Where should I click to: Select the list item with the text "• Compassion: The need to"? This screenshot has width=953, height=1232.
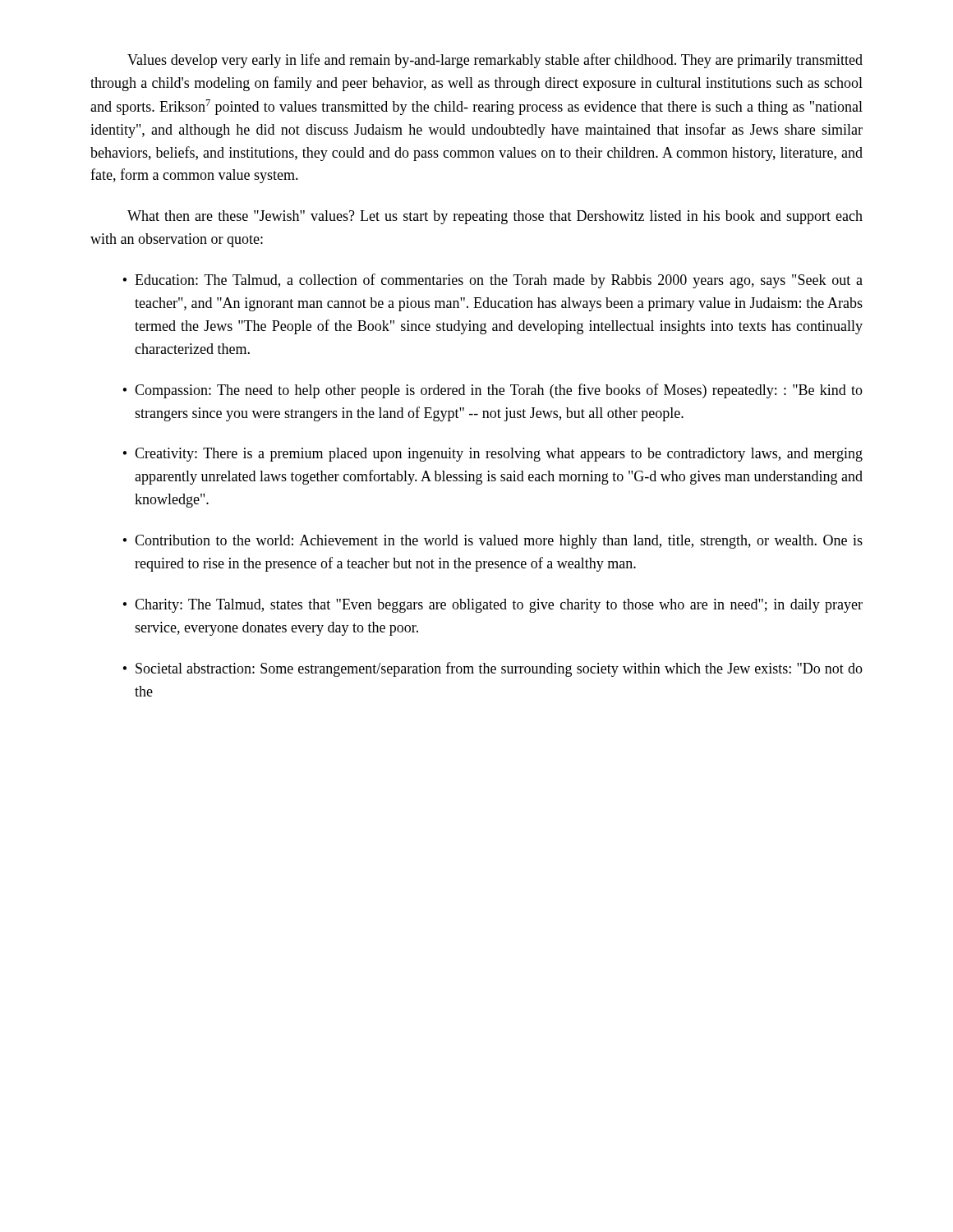pyautogui.click(x=476, y=402)
